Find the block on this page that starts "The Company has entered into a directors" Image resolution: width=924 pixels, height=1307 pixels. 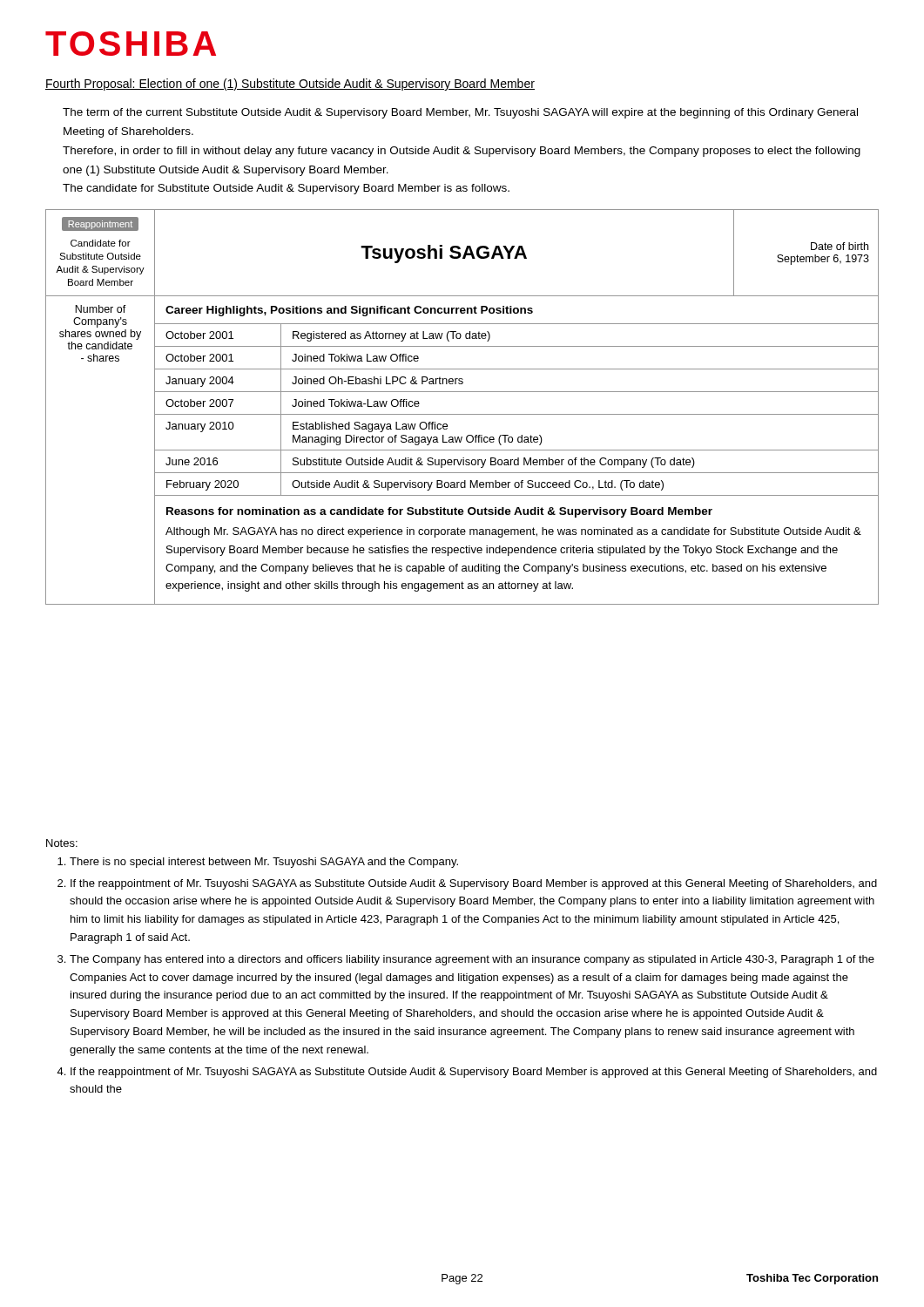(472, 1004)
